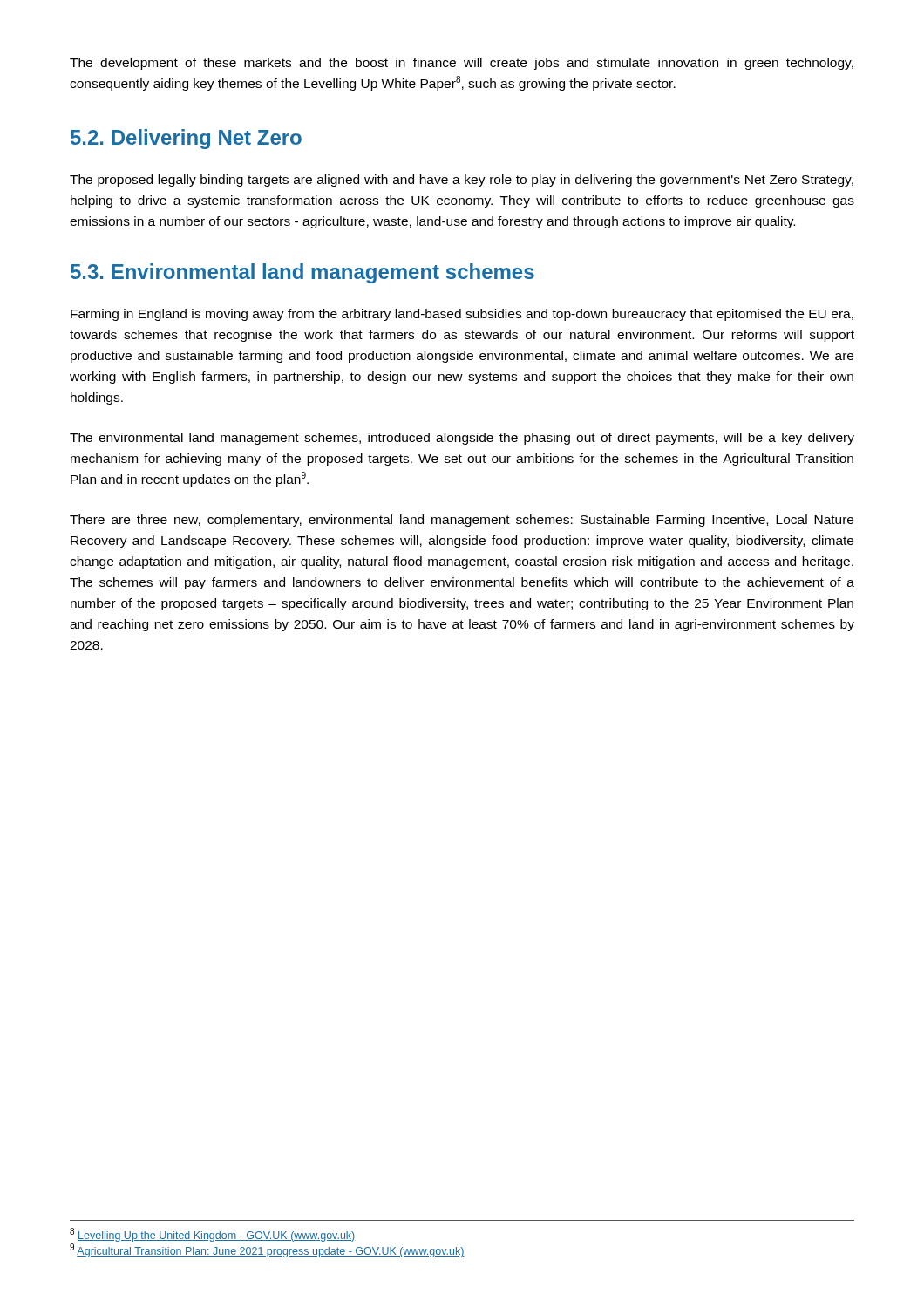924x1308 pixels.
Task: Click the passage that begins "9 Agricultural Transition Plan:"
Action: [267, 1251]
